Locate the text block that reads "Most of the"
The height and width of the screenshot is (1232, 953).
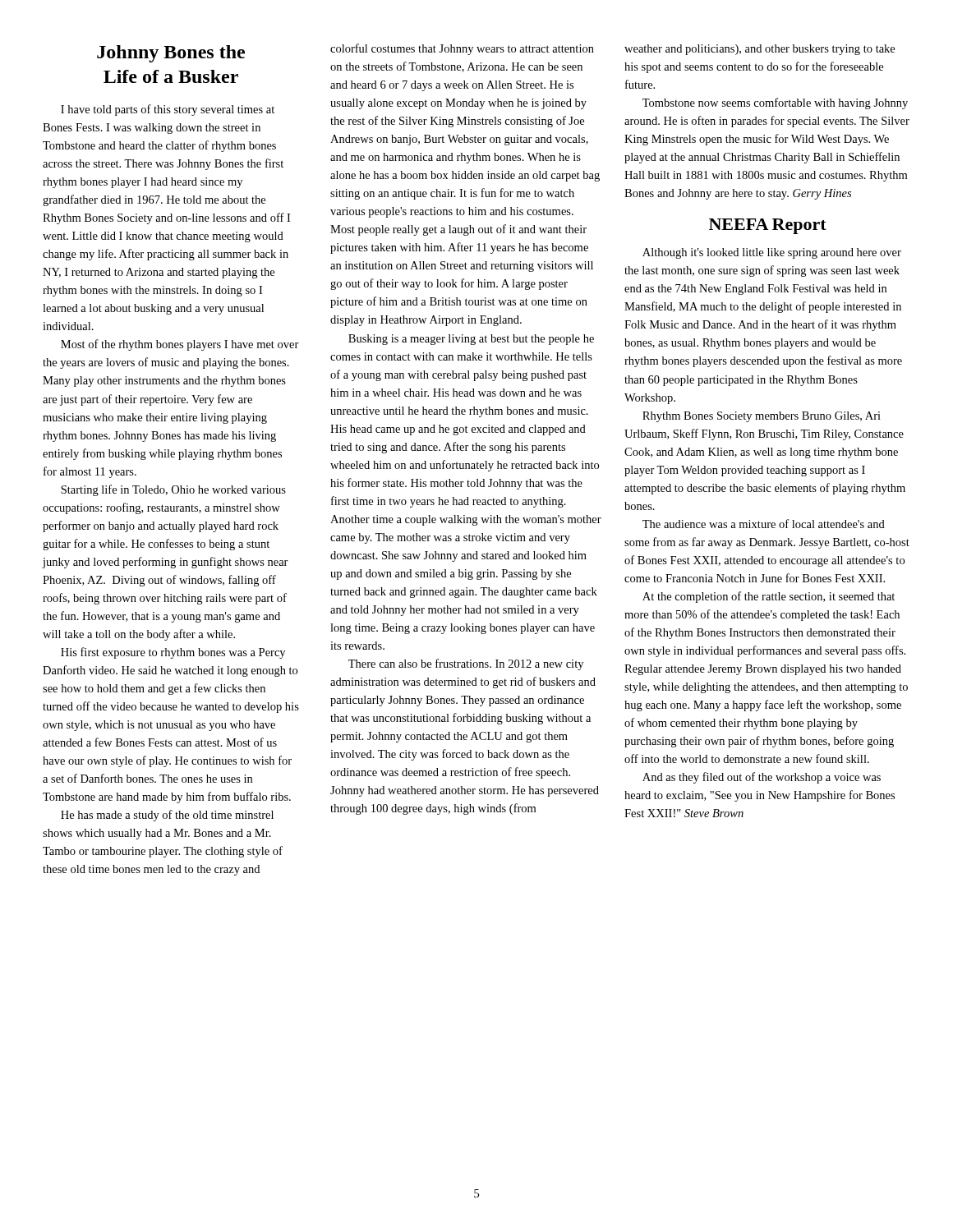click(171, 408)
